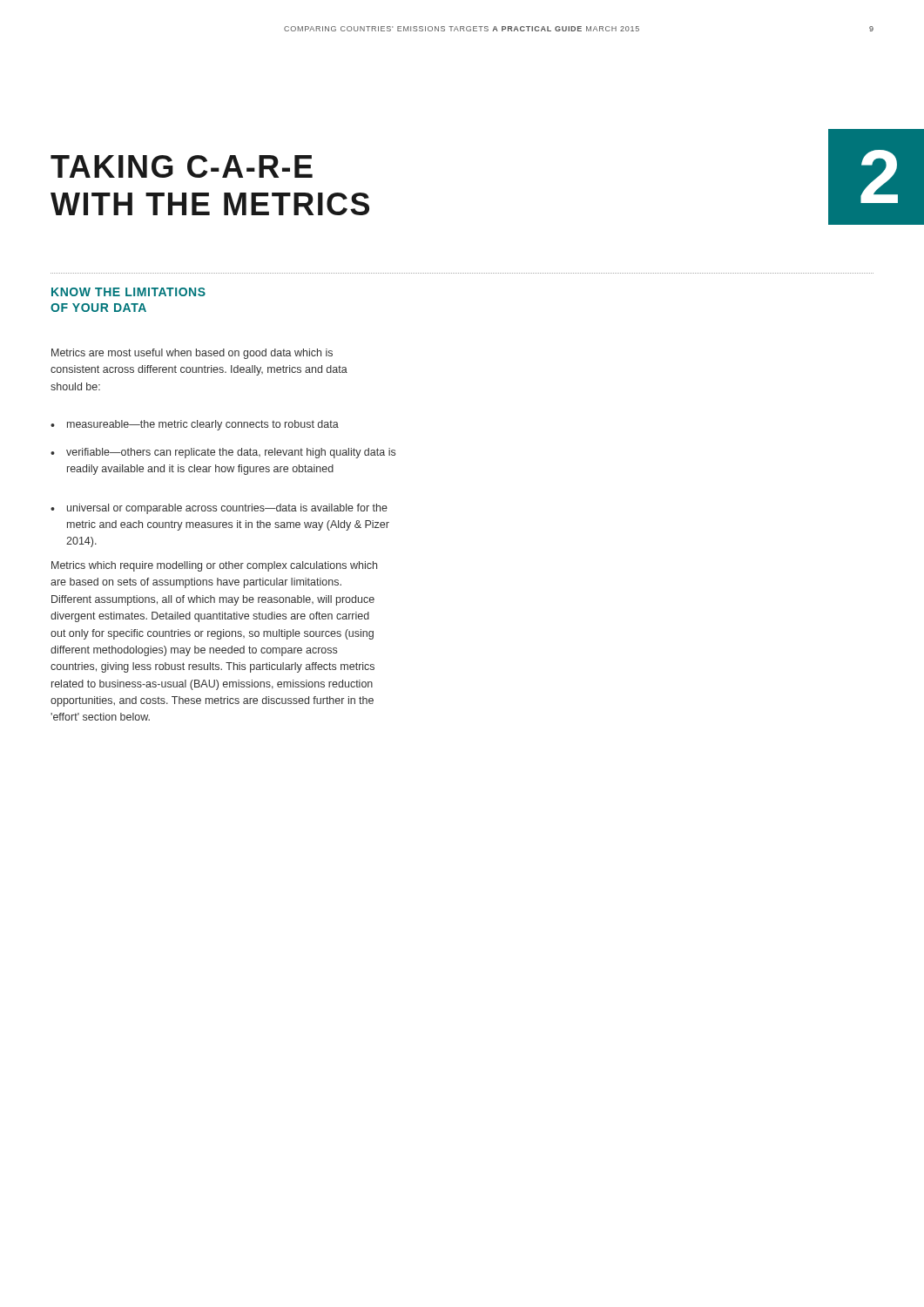Select the region starting "measureable—the metric clearly connects to robust data"
924x1307 pixels.
(x=202, y=424)
